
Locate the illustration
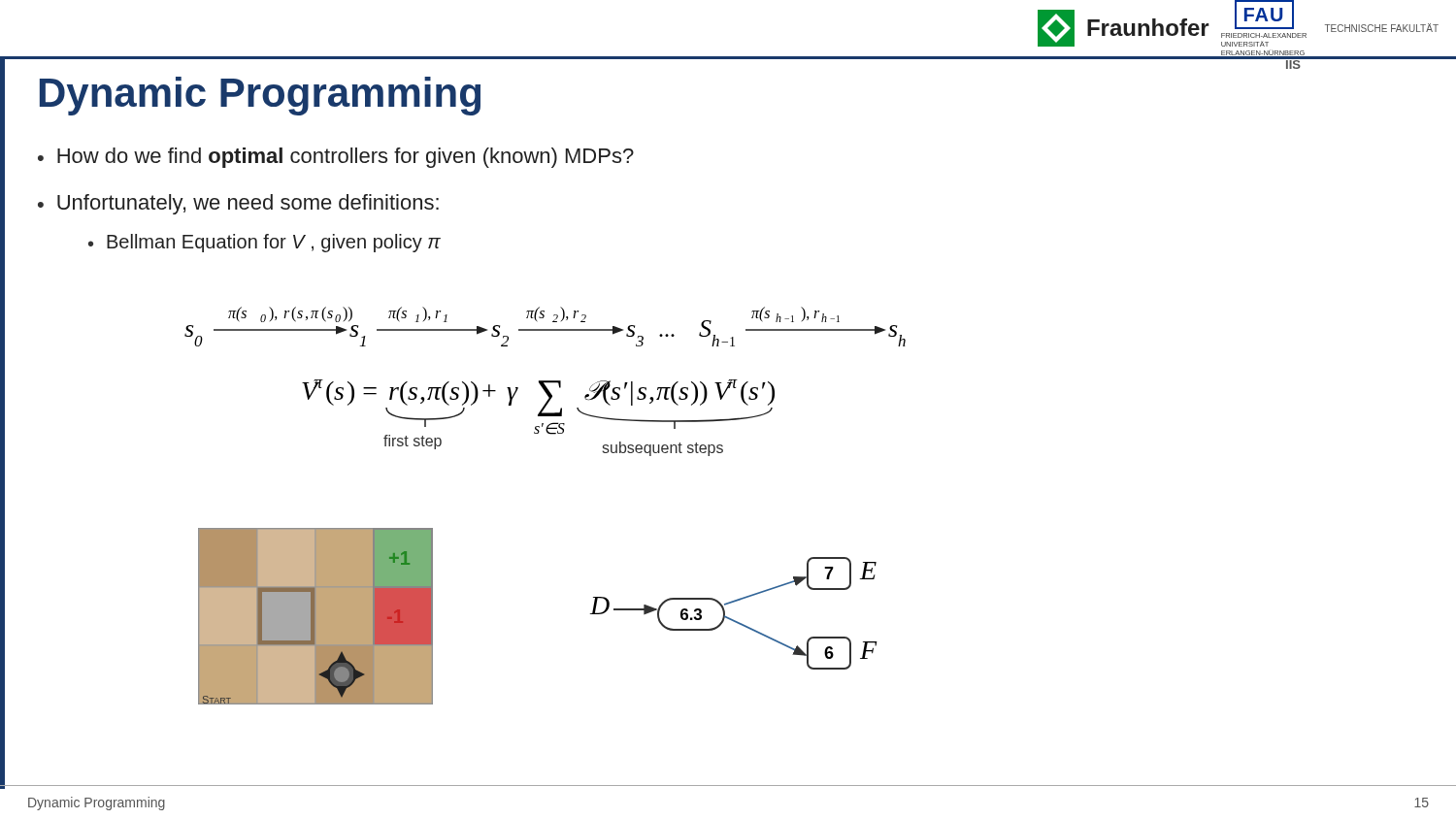pyautogui.click(x=330, y=621)
